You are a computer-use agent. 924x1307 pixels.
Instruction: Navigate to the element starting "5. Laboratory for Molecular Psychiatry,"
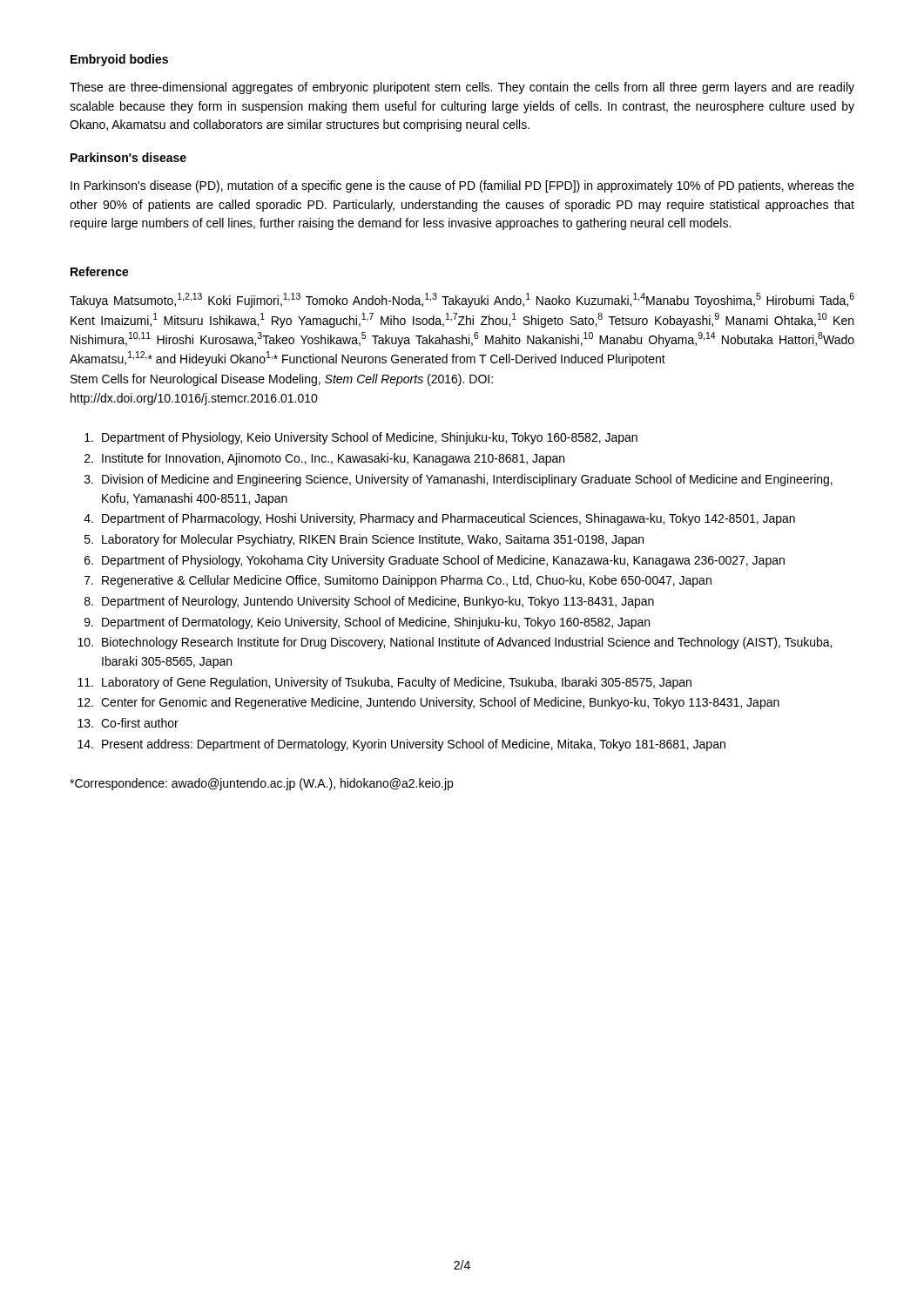[x=462, y=540]
